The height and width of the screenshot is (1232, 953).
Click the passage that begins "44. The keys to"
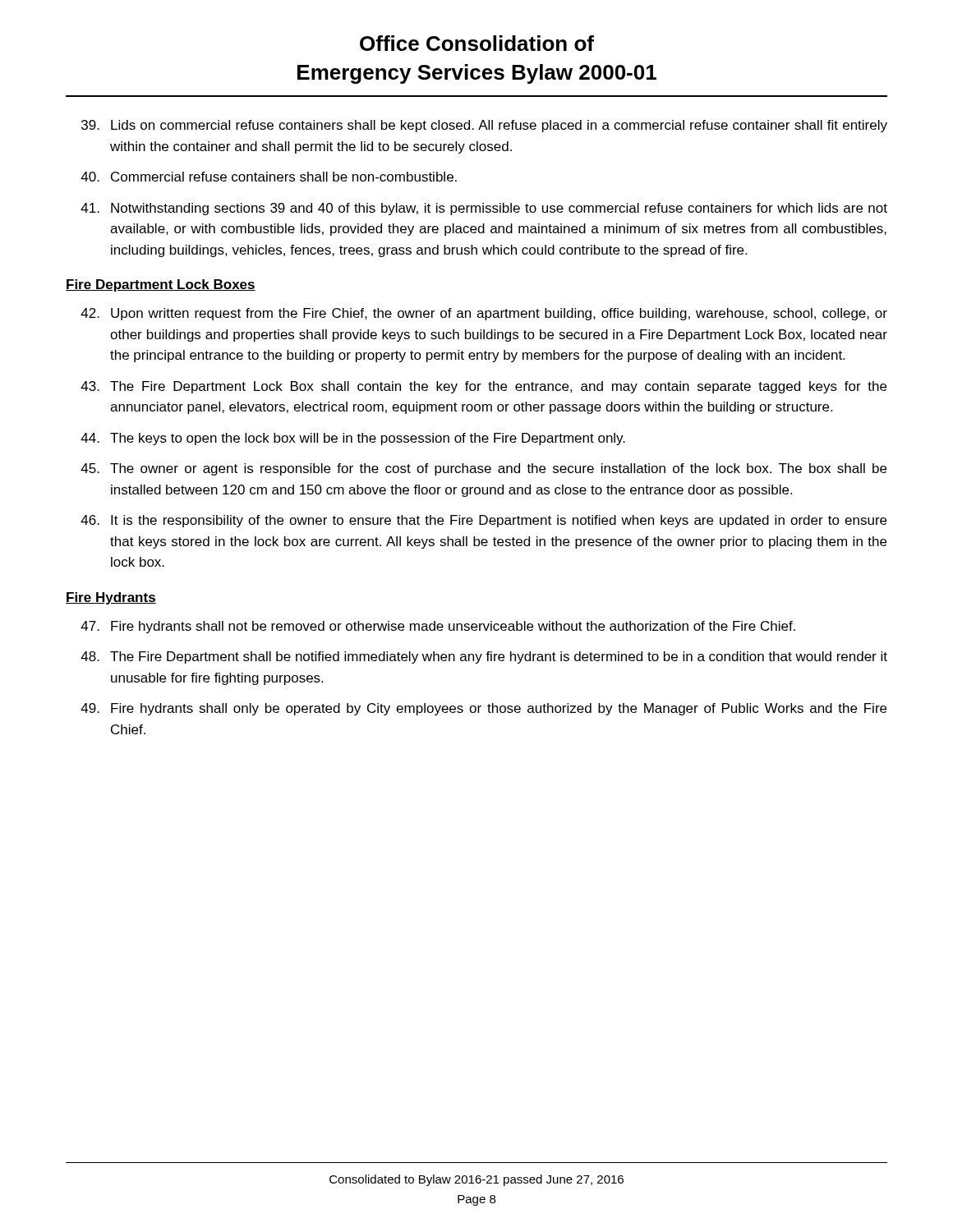coord(476,438)
